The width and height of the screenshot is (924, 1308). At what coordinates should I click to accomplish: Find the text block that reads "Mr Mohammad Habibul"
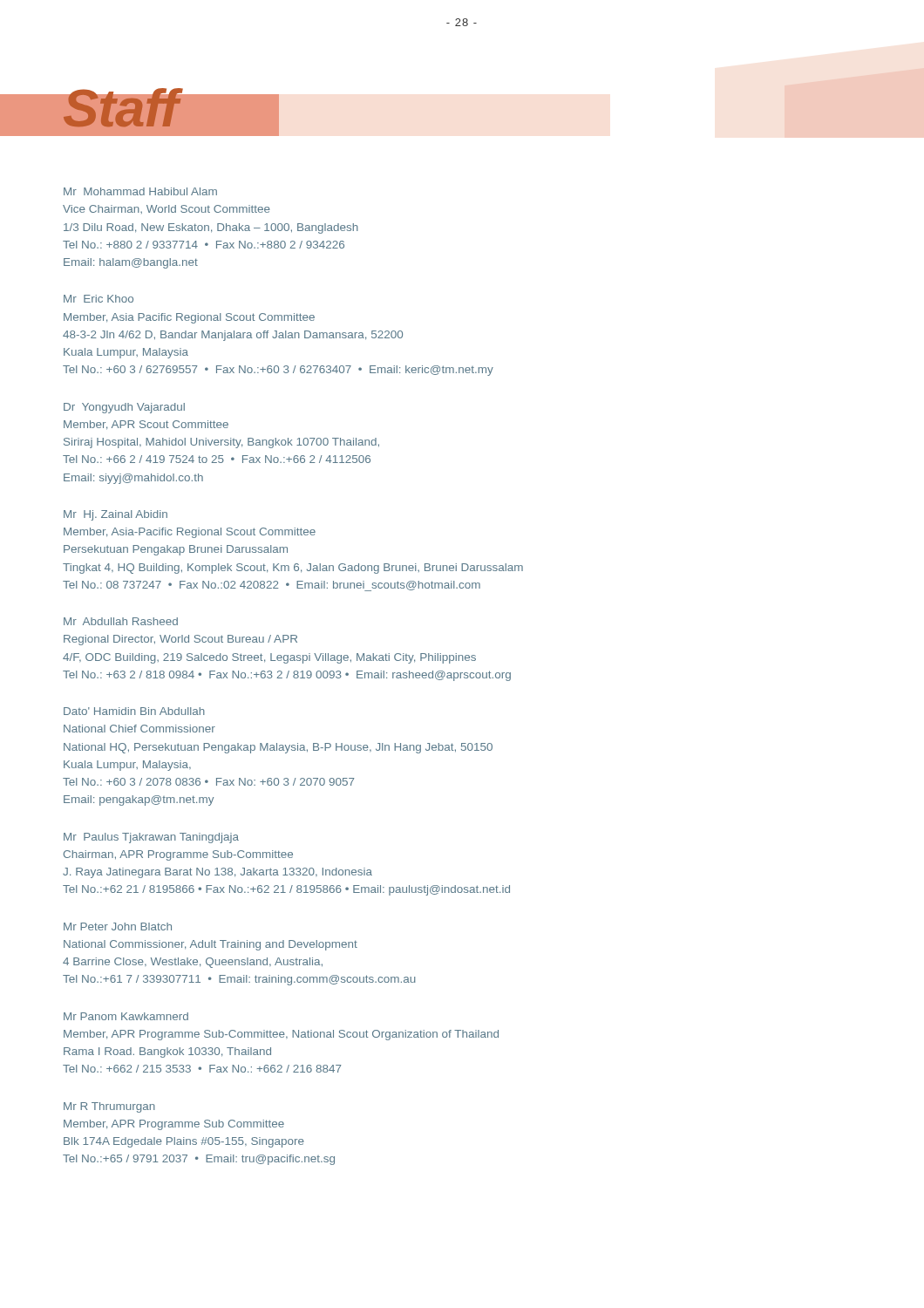[x=211, y=227]
